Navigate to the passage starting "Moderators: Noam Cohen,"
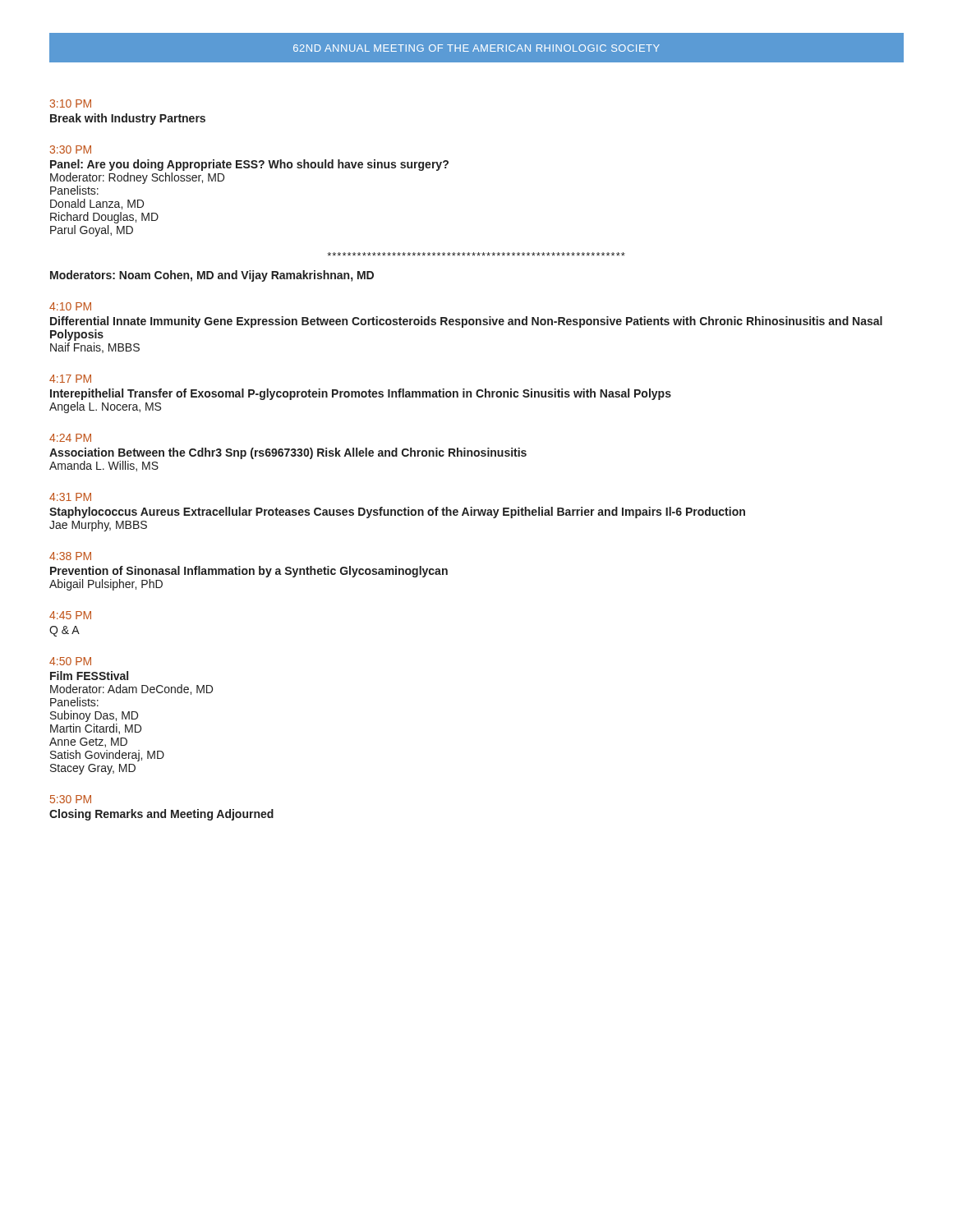 pos(212,275)
